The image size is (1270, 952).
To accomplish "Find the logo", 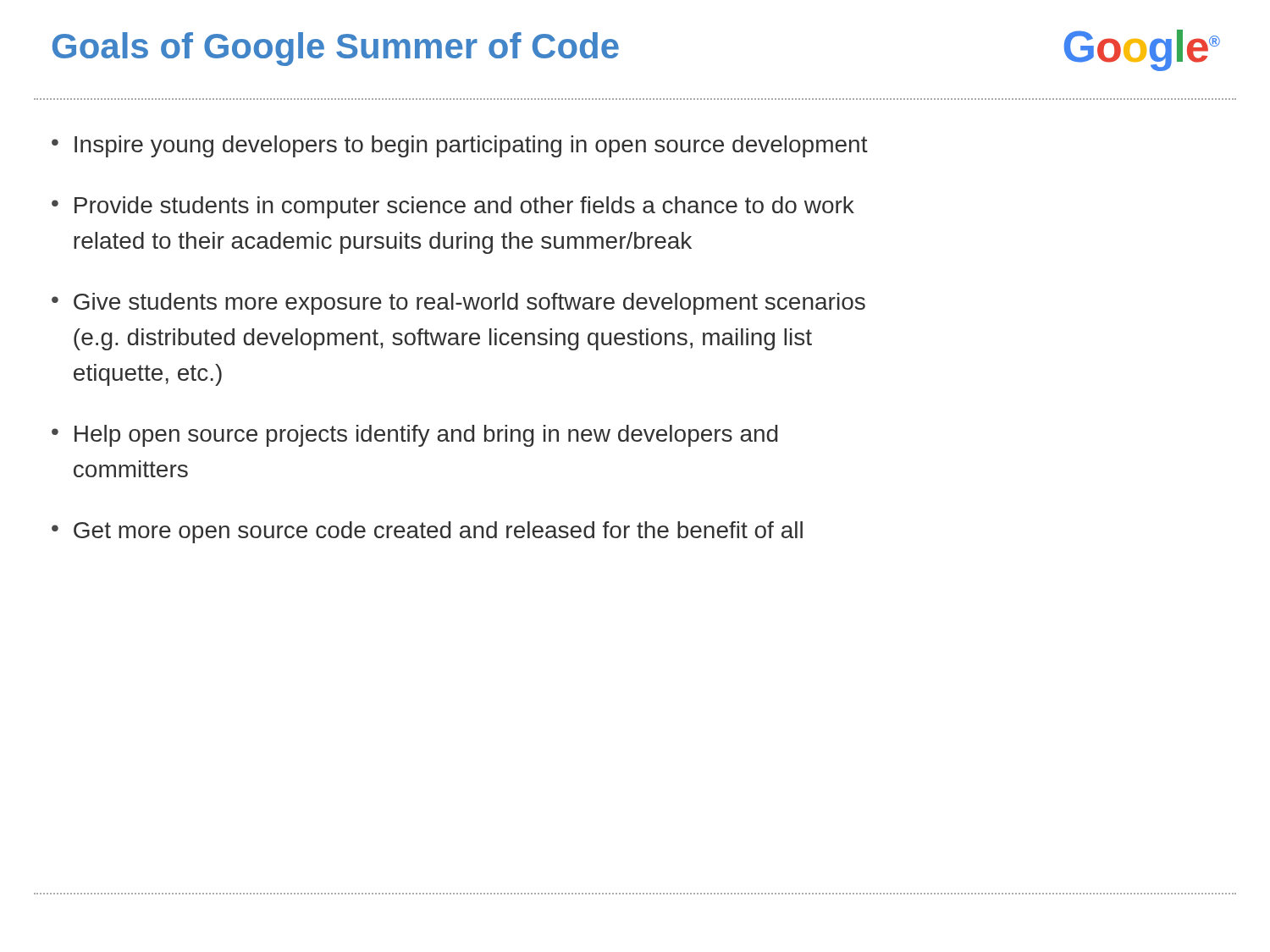I will click(1141, 47).
